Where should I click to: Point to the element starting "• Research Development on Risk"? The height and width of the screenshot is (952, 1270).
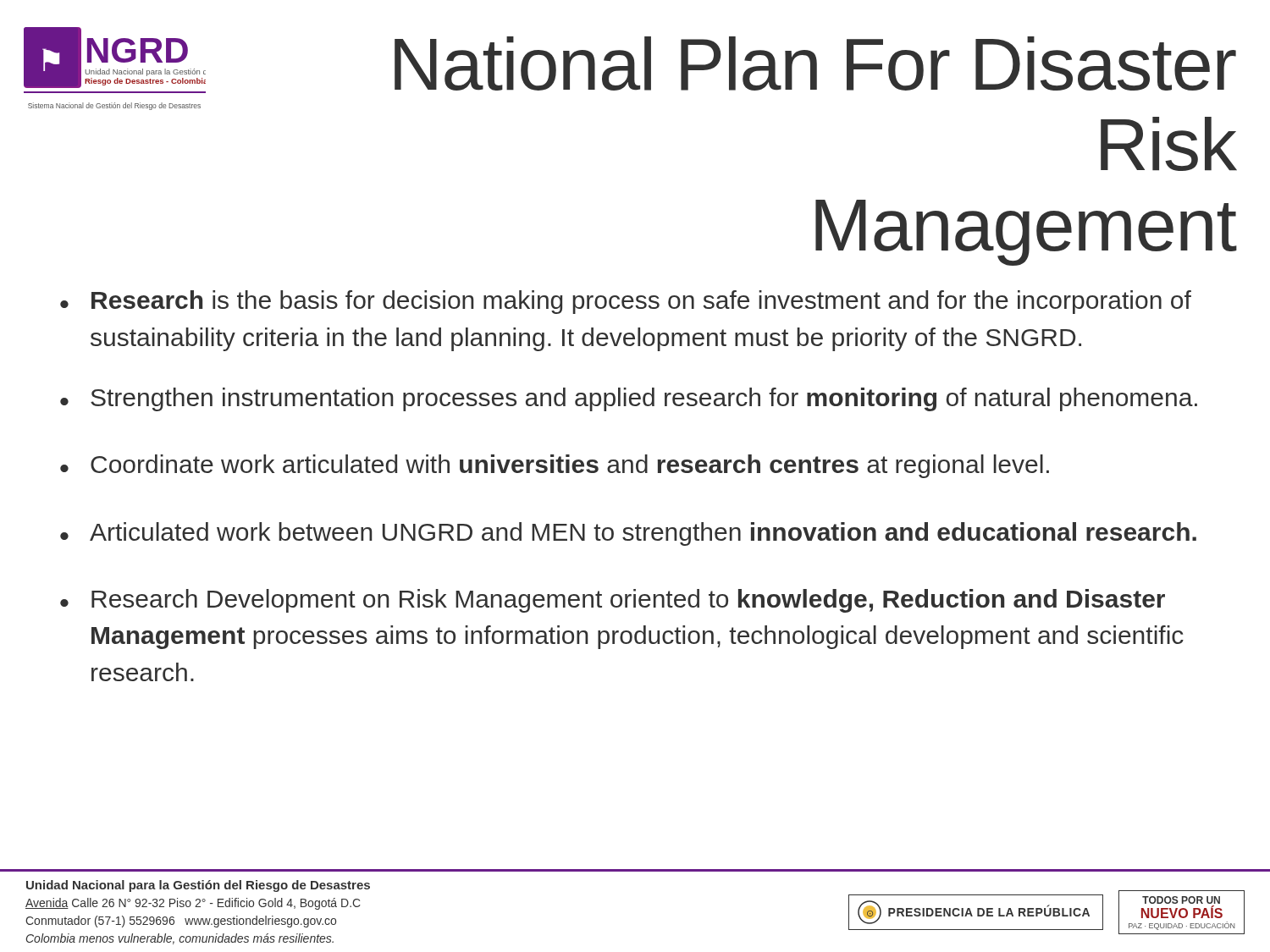[x=635, y=636]
